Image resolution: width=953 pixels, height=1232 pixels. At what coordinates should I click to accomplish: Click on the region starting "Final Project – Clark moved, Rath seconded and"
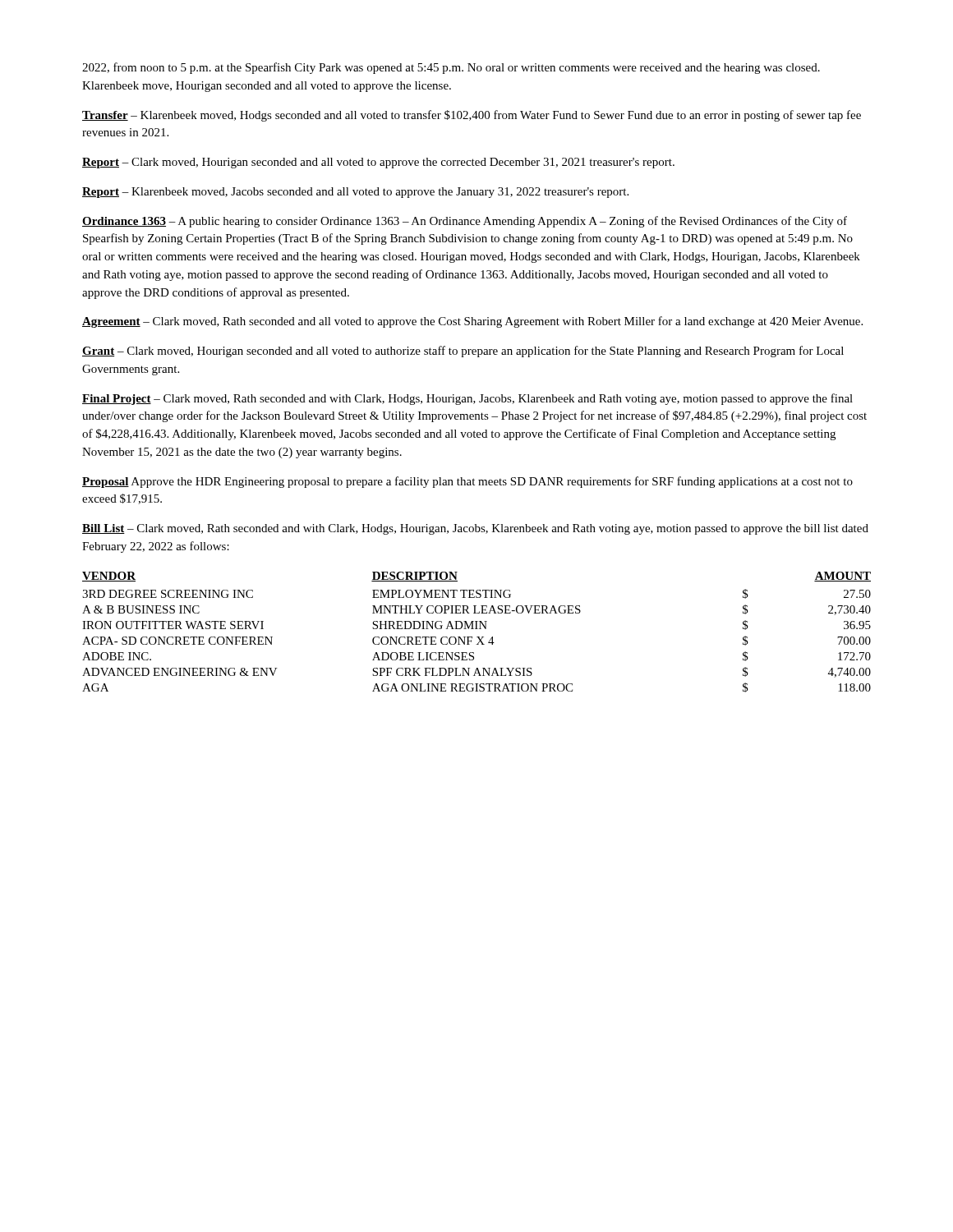(x=475, y=425)
